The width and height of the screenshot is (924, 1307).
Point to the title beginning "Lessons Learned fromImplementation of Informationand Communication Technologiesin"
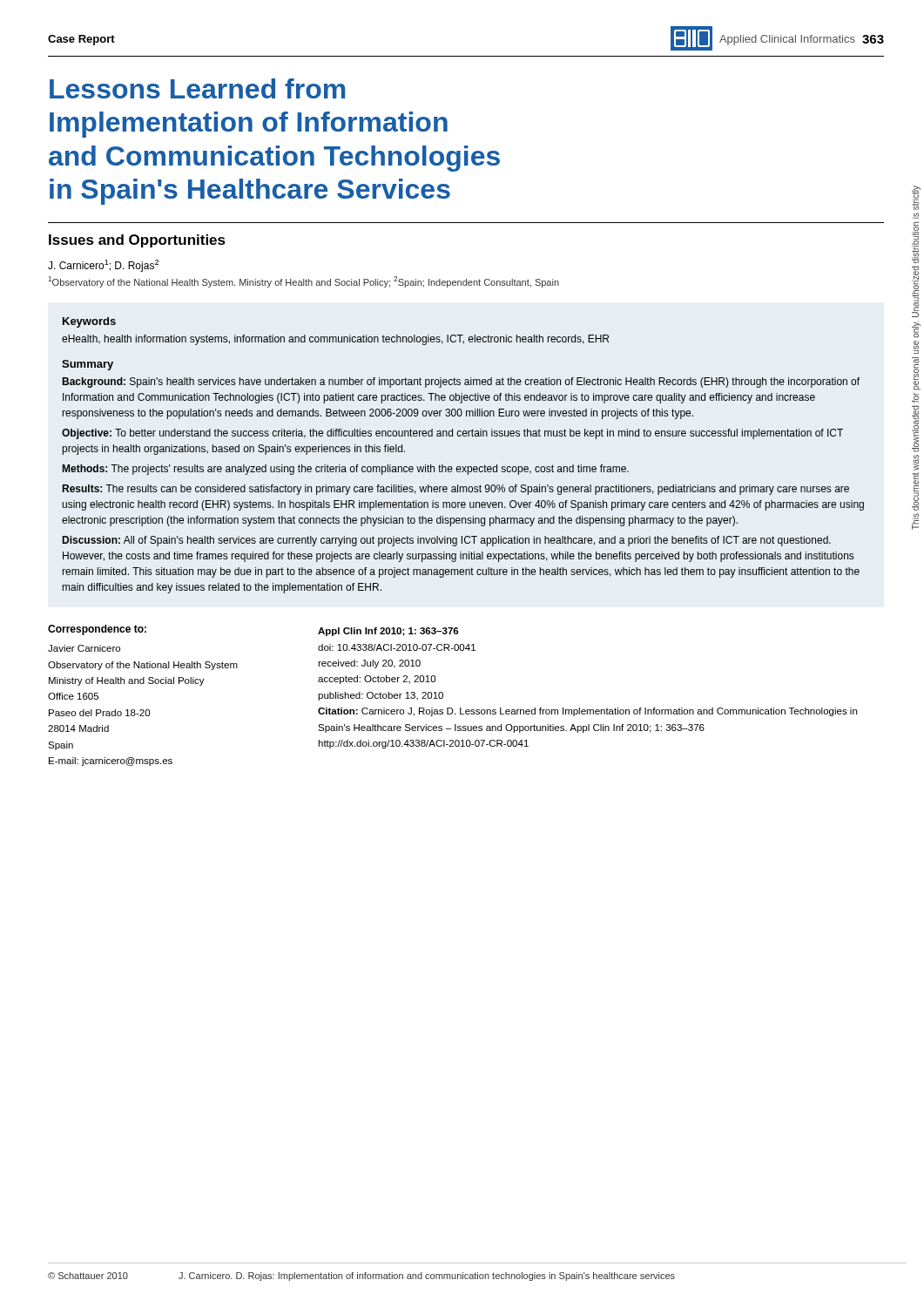[466, 139]
